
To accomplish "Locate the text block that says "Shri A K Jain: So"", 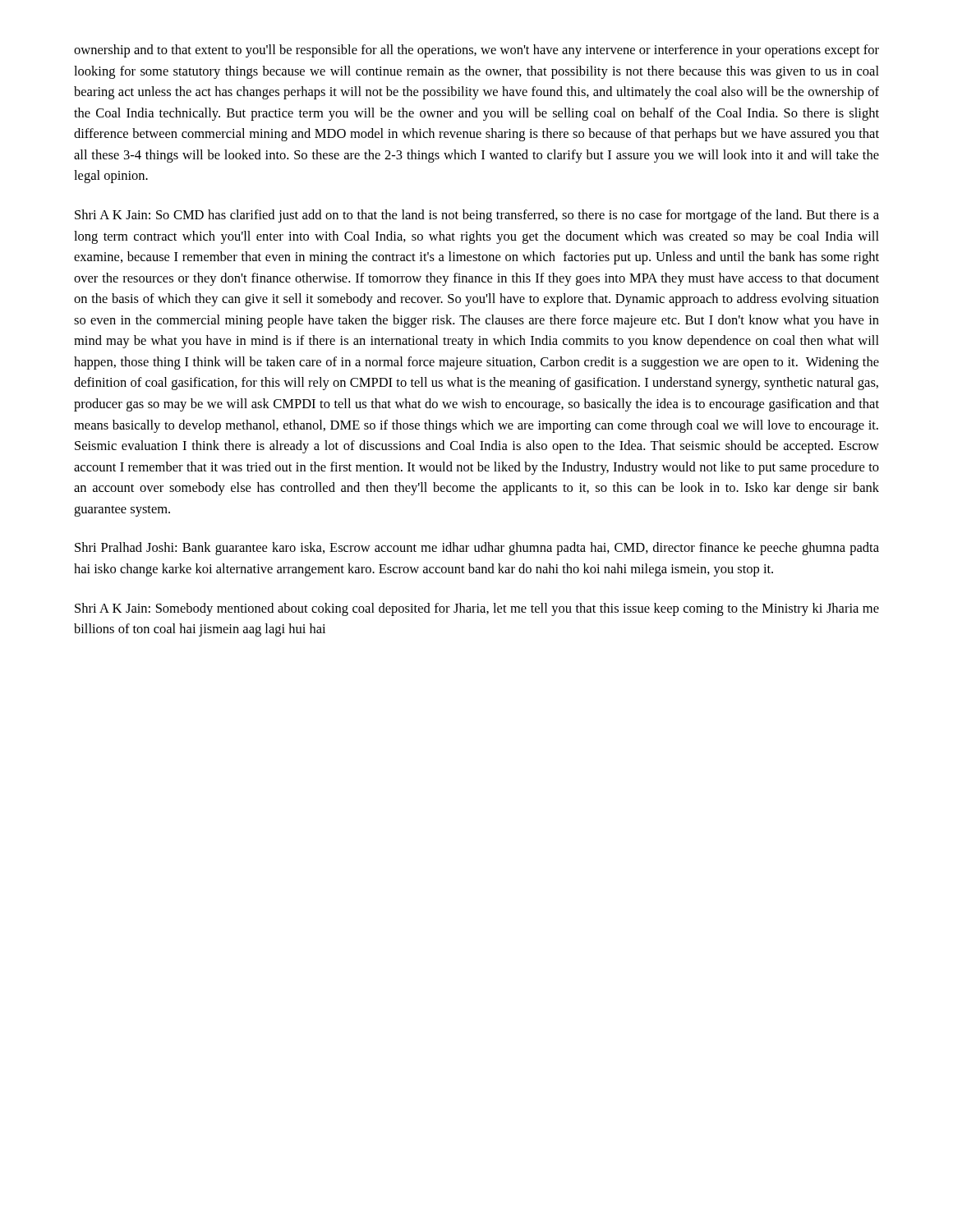I will pos(476,362).
